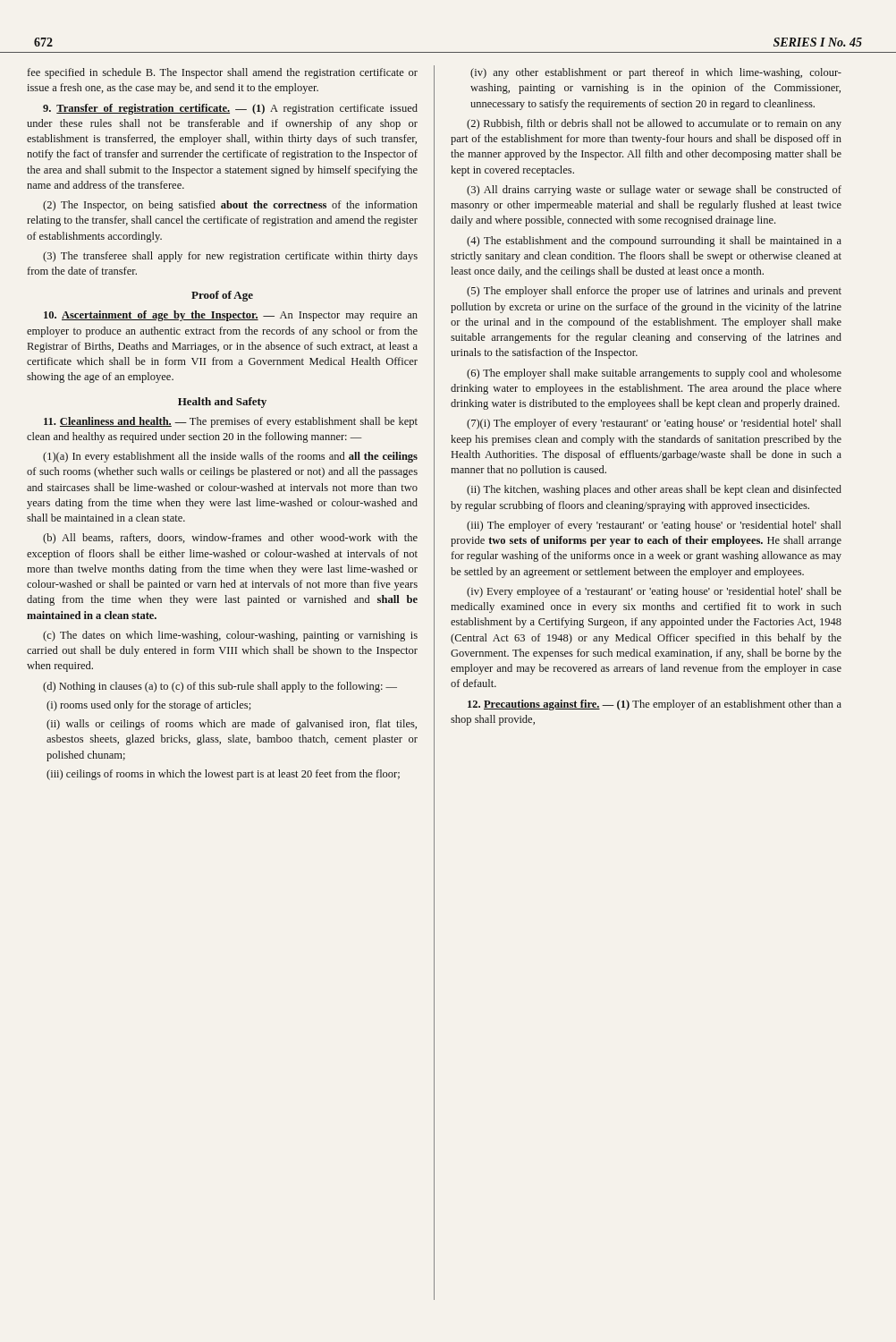
Task: Locate the text block containing "(iii) The employer of every"
Action: click(x=646, y=549)
